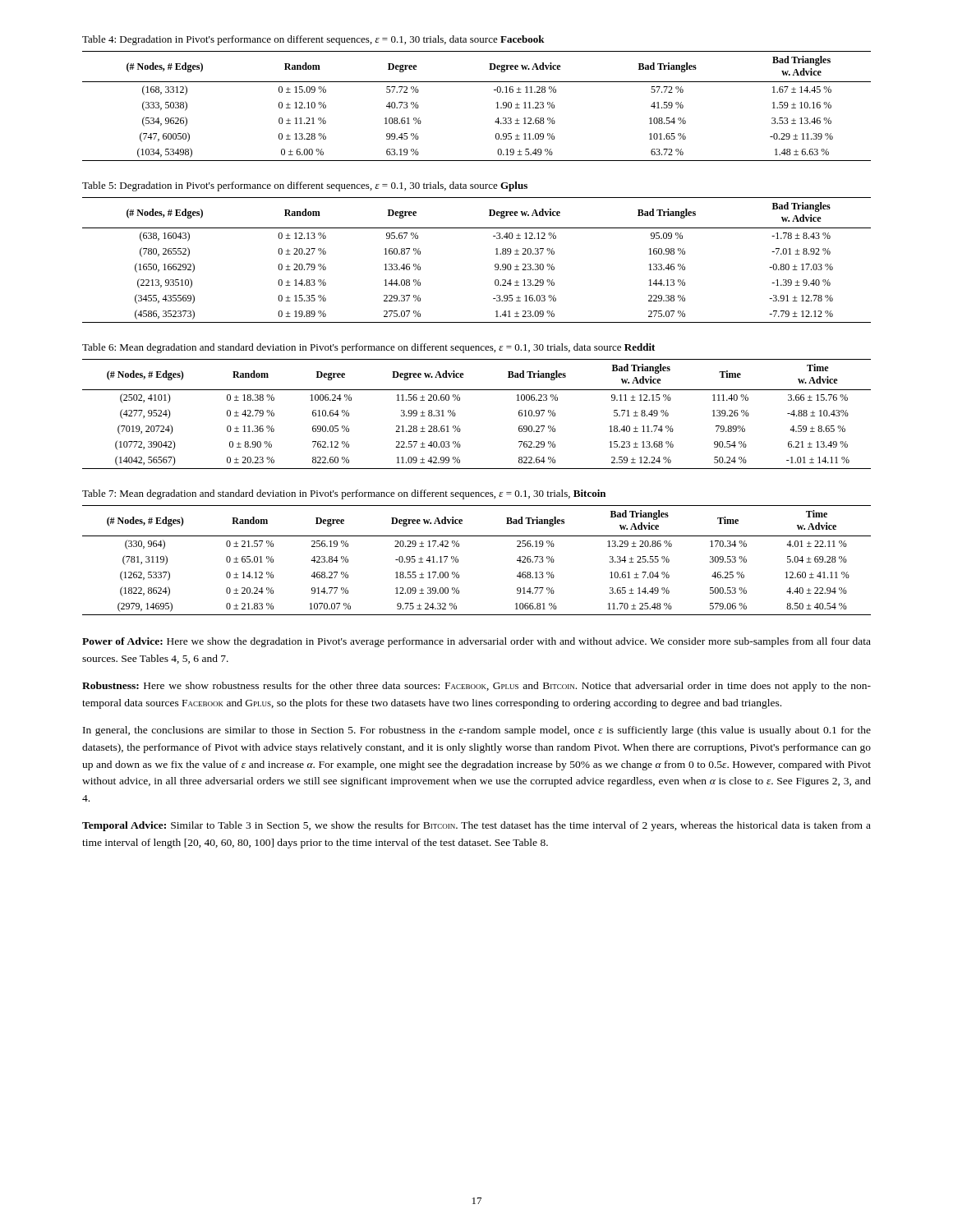Find the text block starting "Table 7: Mean degradation and standard deviation in"
The width and height of the screenshot is (953, 1232).
(x=344, y=493)
